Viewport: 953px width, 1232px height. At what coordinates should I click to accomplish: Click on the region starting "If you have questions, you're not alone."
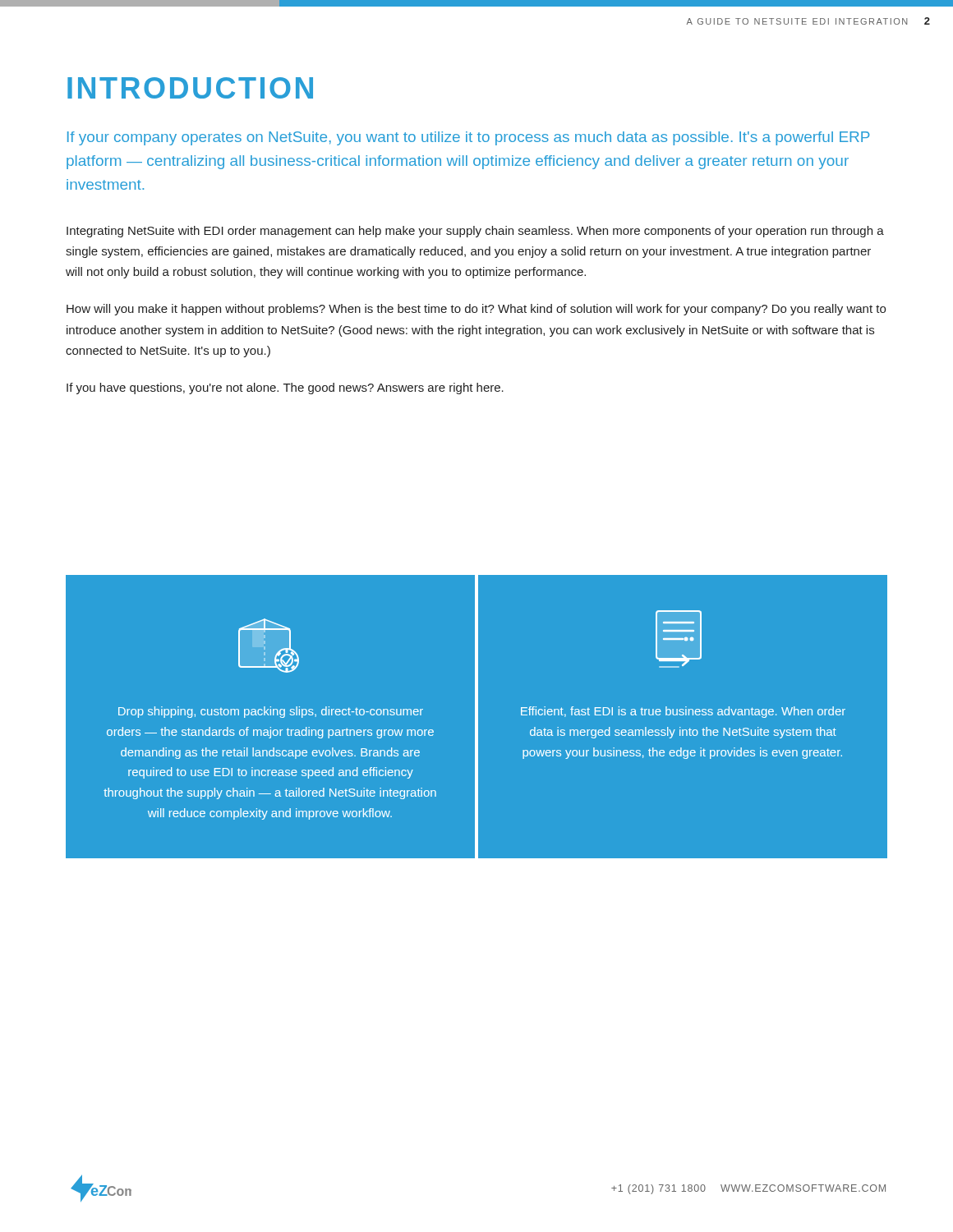click(285, 387)
